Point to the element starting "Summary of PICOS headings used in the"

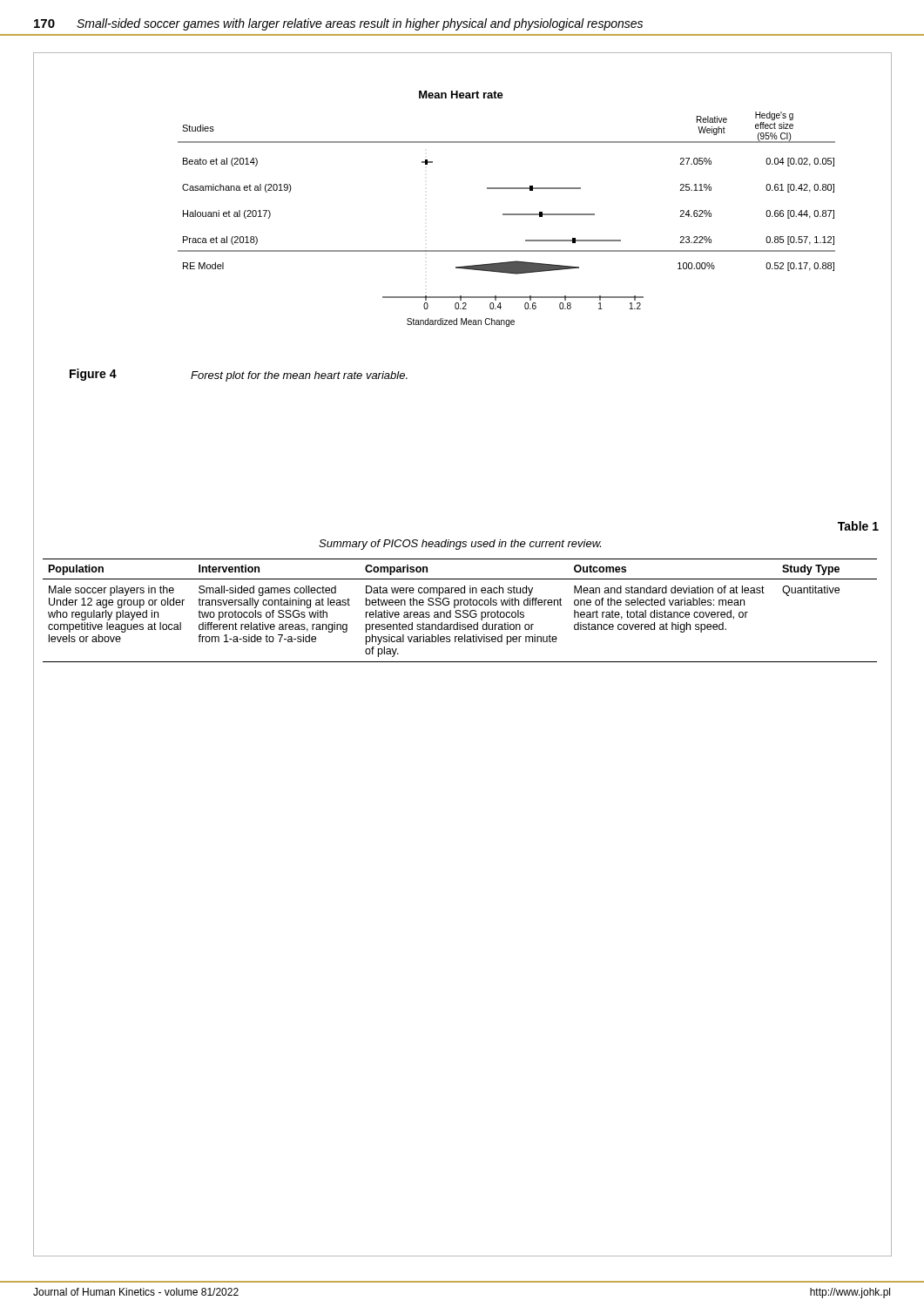click(x=461, y=543)
